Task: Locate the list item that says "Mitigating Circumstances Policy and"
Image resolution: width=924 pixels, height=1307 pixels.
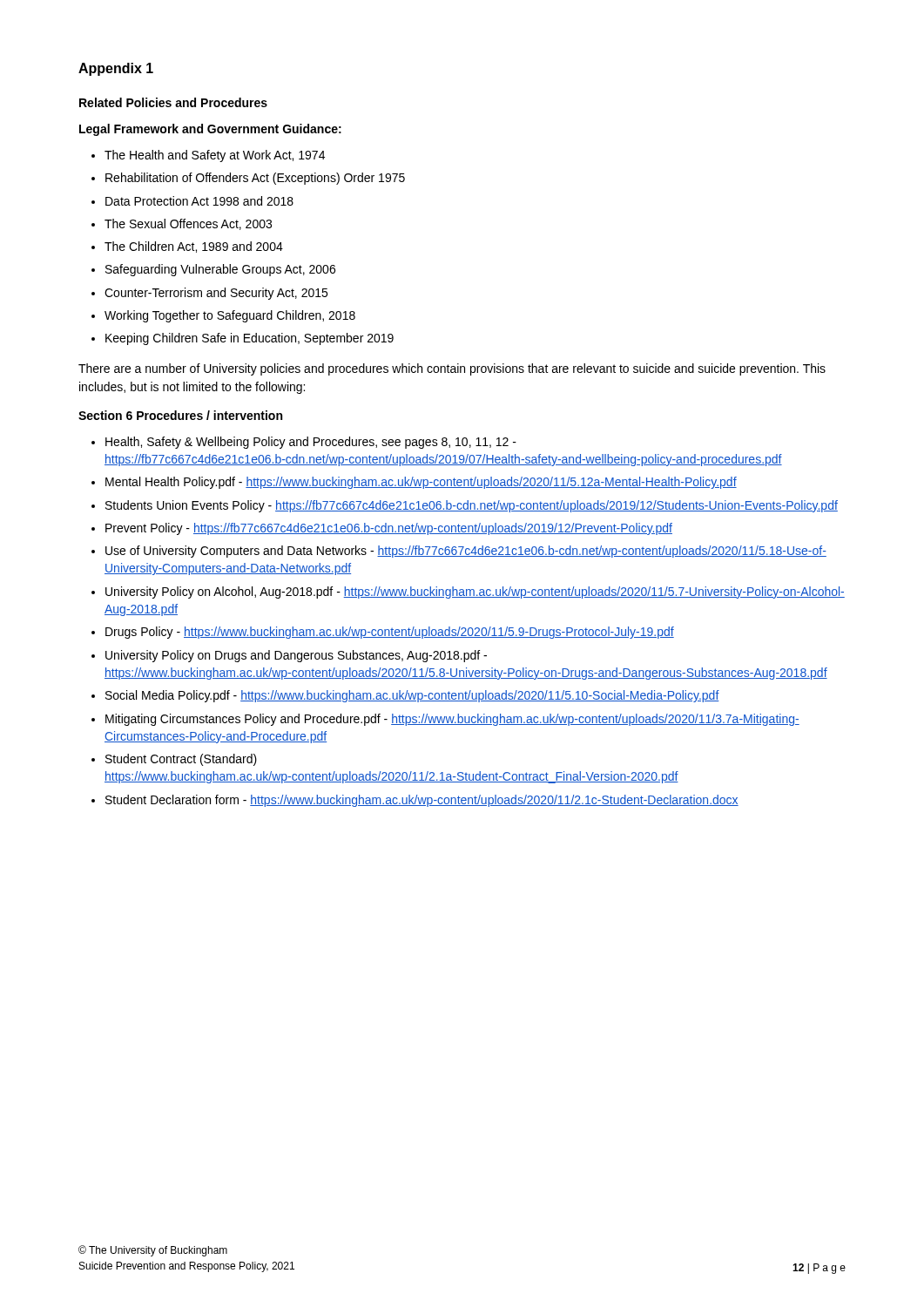Action: coord(452,727)
